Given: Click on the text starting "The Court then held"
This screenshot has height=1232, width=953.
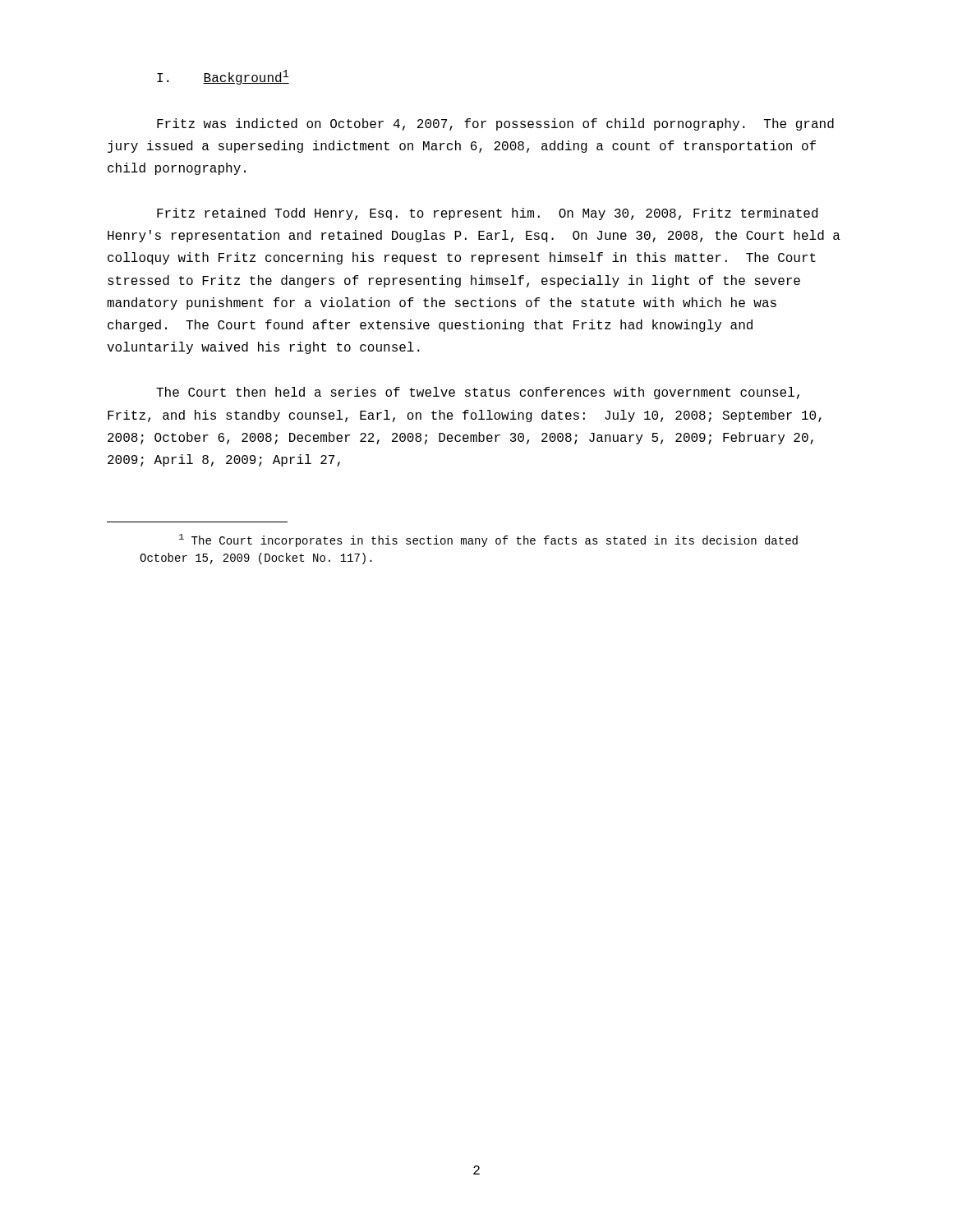Looking at the screenshot, I should coord(466,427).
